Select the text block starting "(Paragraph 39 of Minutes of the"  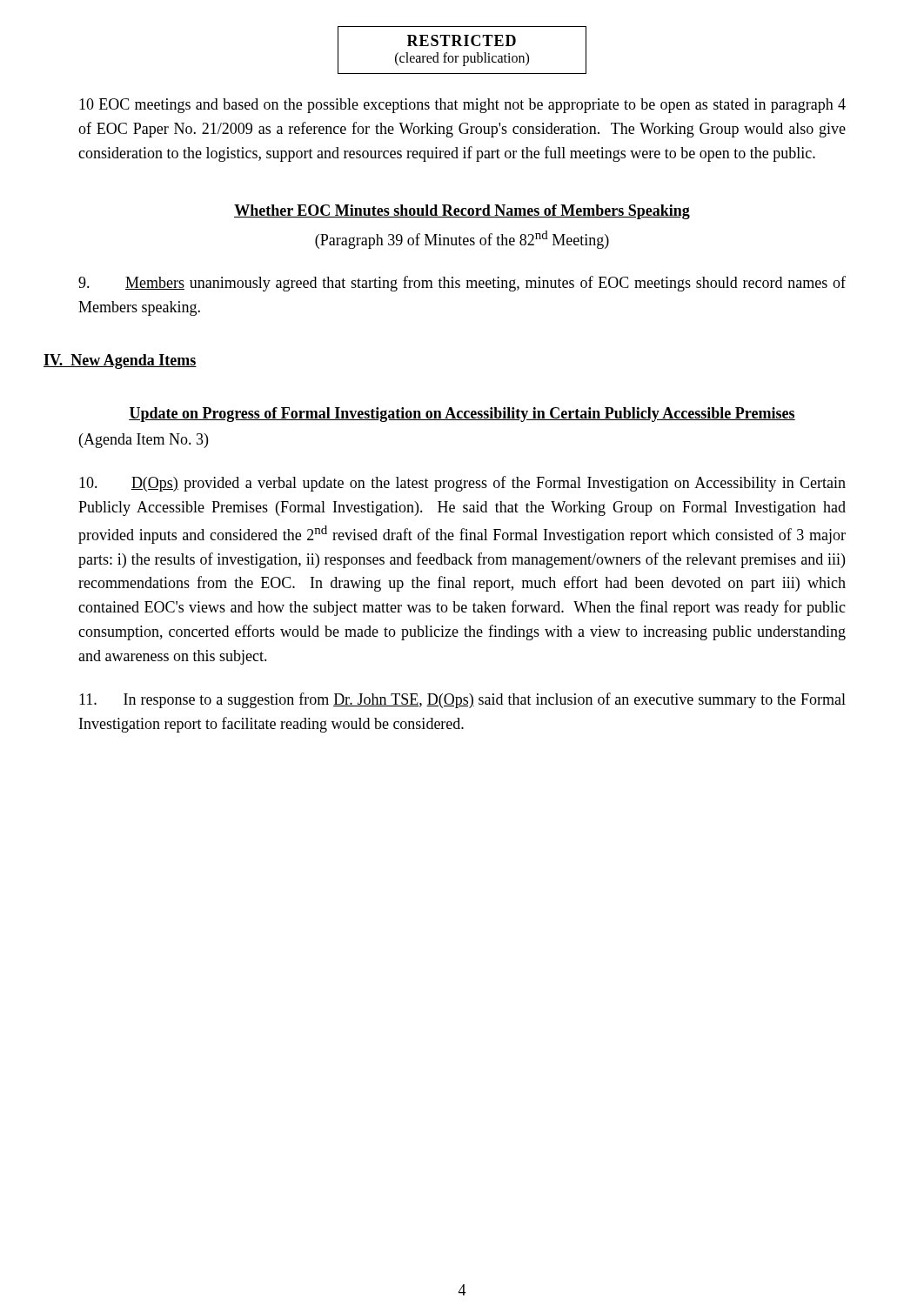click(462, 238)
